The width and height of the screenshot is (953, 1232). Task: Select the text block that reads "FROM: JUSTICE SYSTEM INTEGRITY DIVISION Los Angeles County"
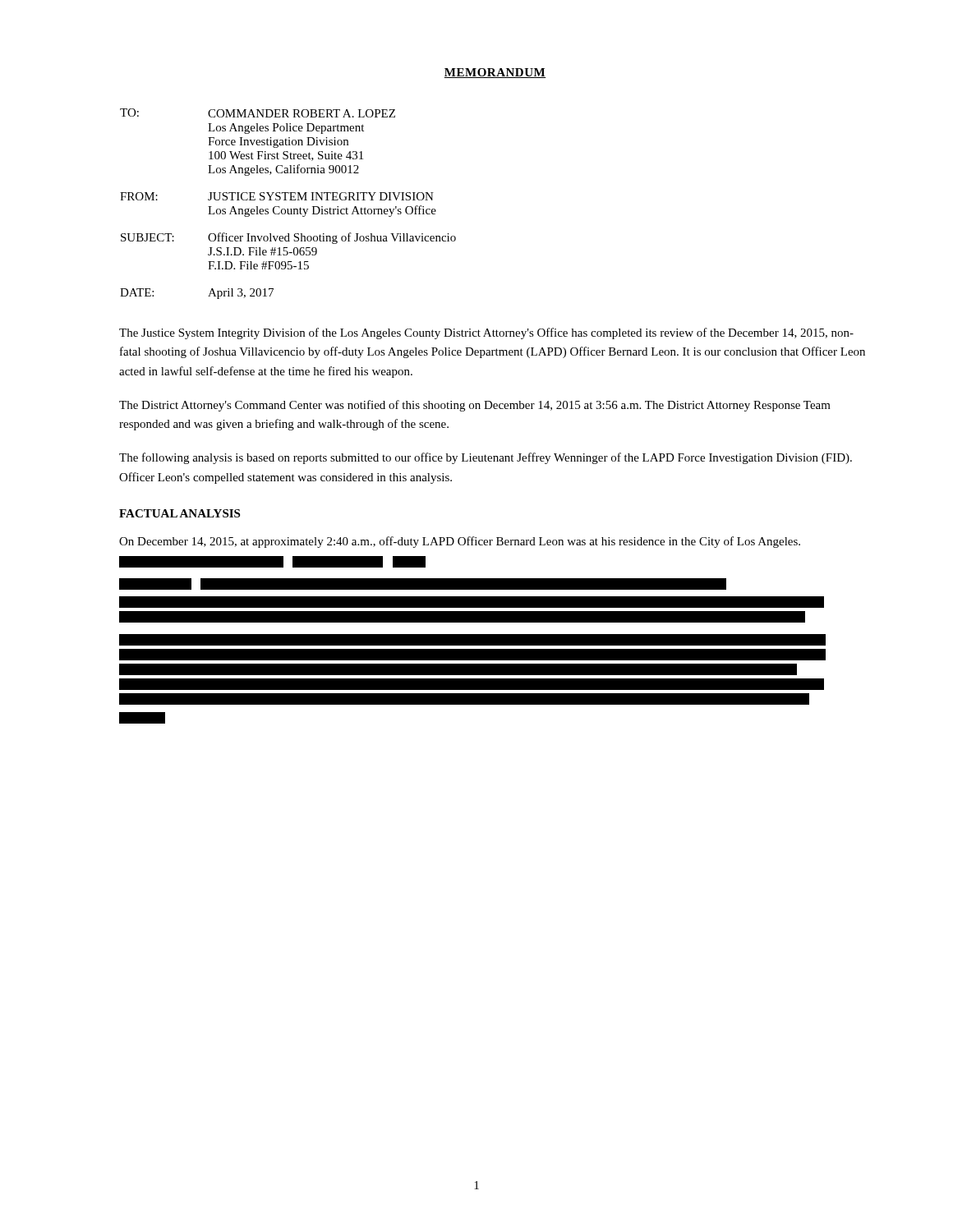277,196
